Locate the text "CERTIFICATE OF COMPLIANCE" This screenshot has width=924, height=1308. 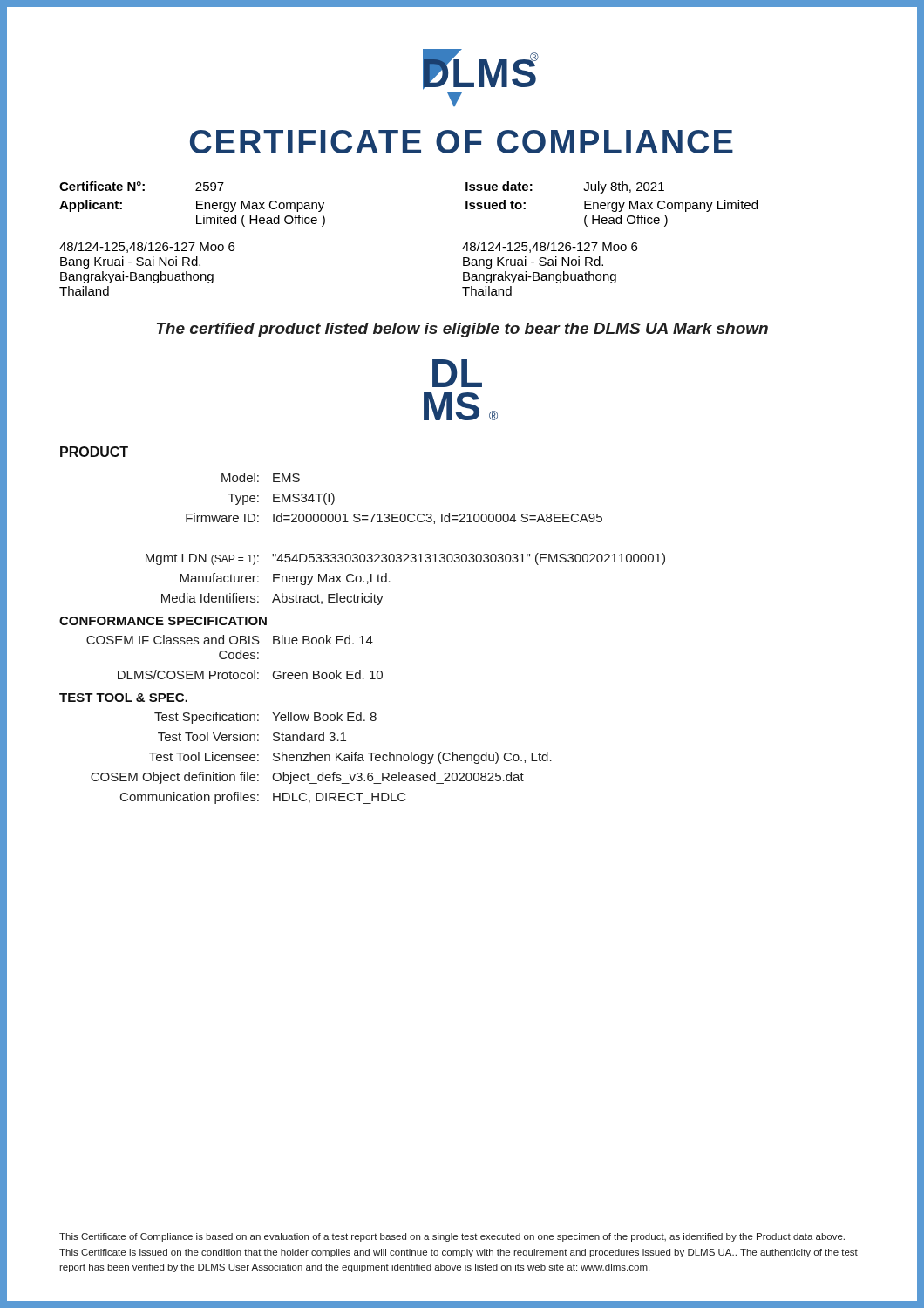[462, 142]
